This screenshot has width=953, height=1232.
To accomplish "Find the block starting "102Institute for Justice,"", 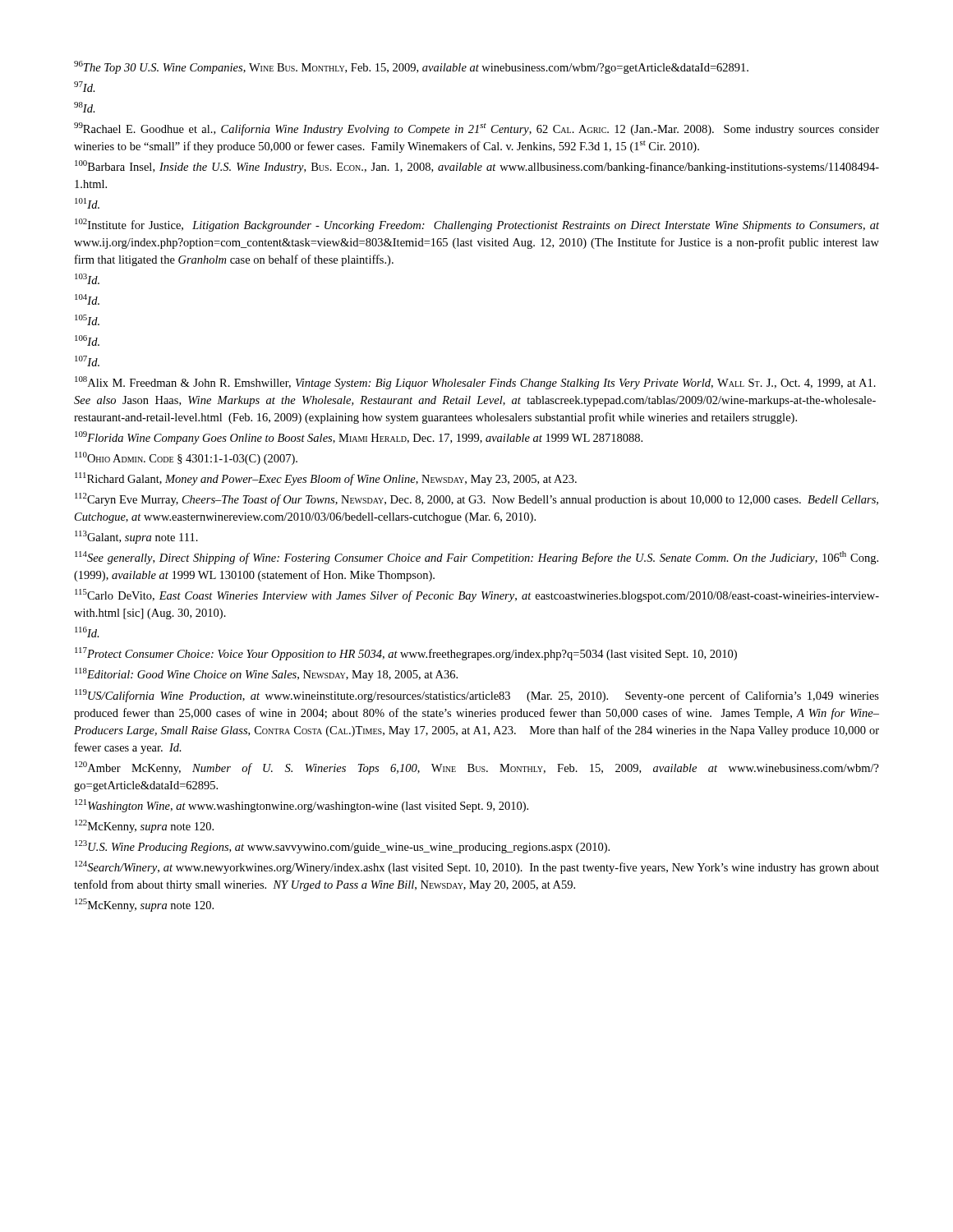I will tap(476, 242).
